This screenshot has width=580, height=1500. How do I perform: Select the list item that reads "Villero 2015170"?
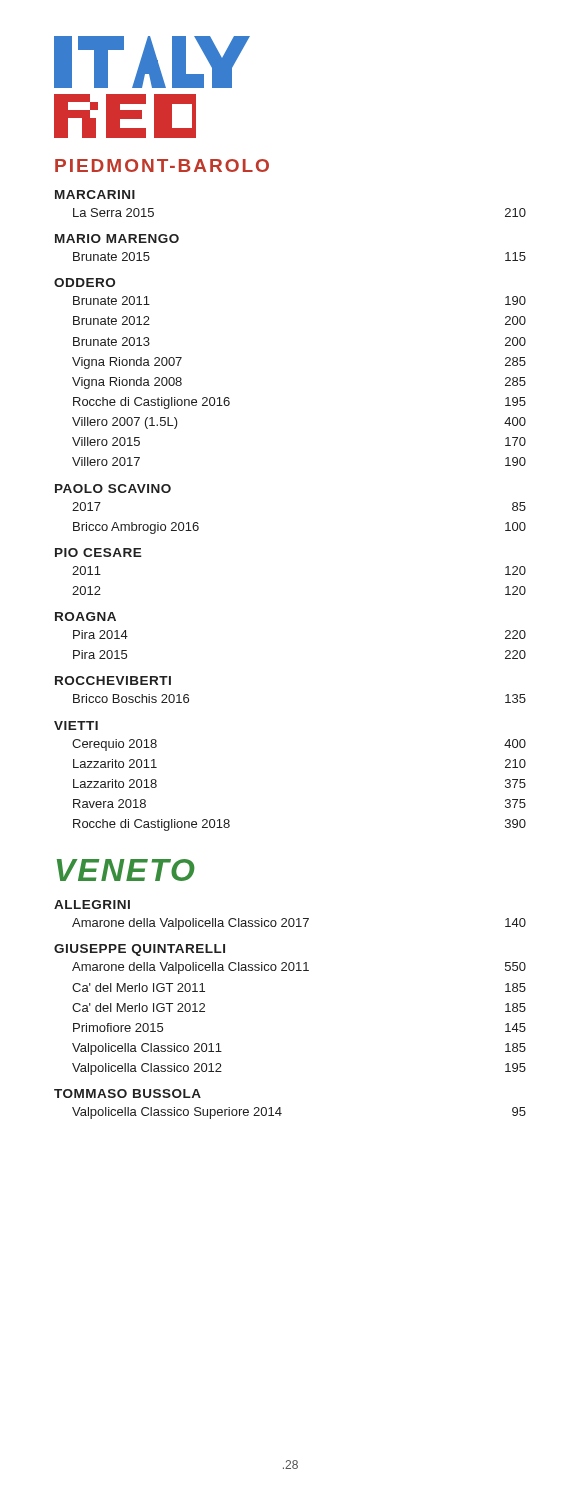click(x=102, y=442)
